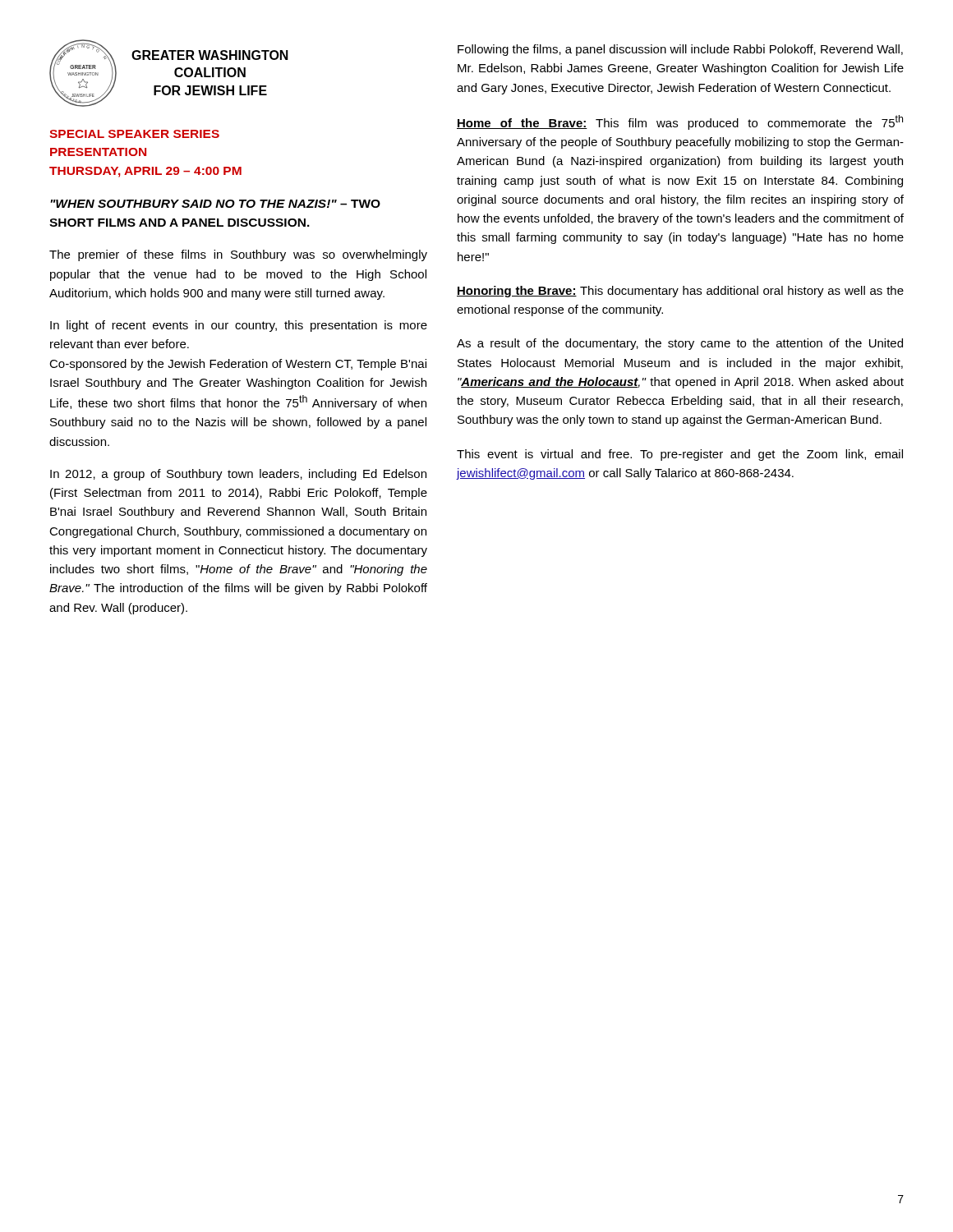Select the text block that says "Following the films,"
The height and width of the screenshot is (1232, 953).
point(680,68)
